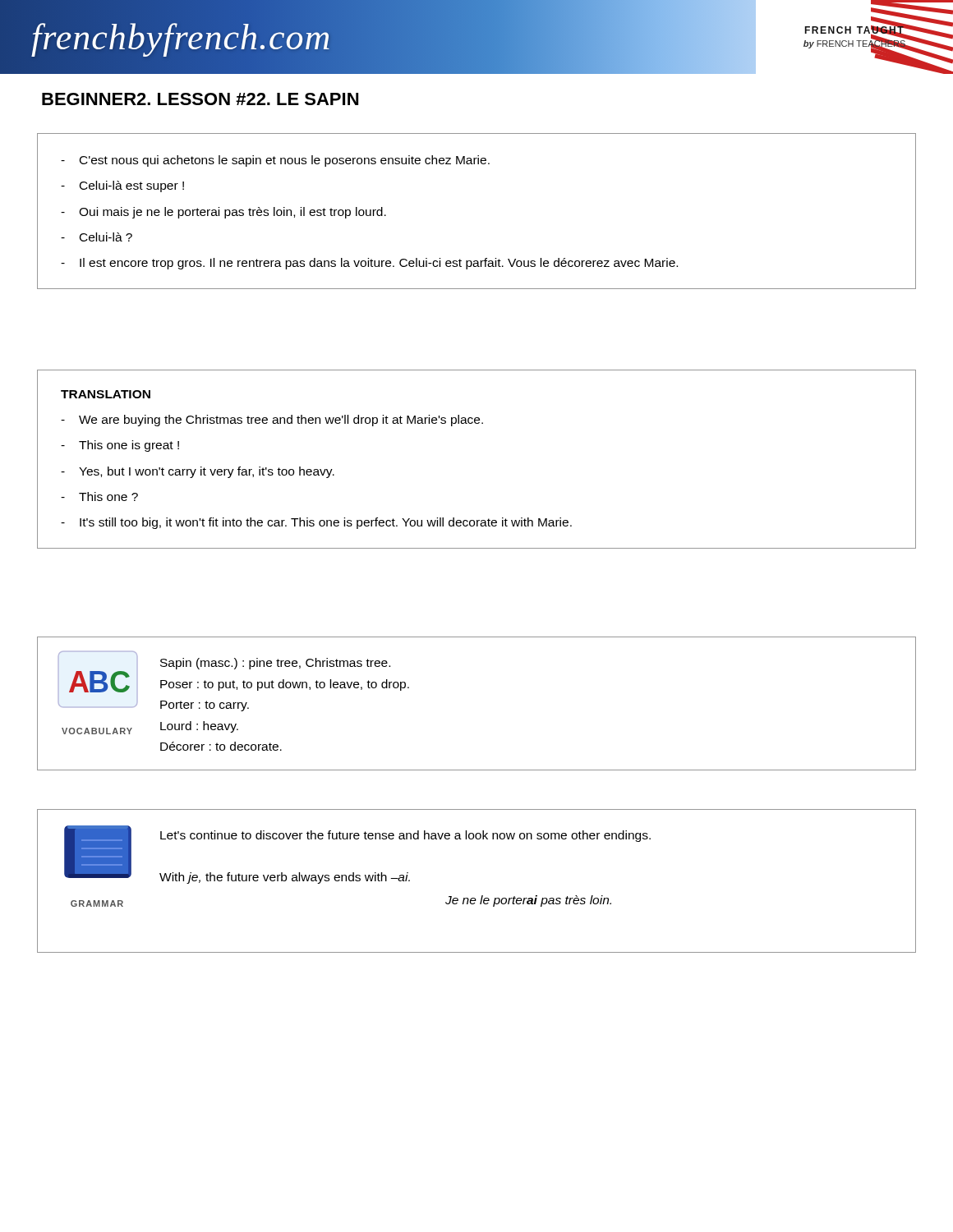Click where it says "BEGINNER2. LESSON #22. LE SAPIN"
This screenshot has height=1232, width=953.
point(200,99)
